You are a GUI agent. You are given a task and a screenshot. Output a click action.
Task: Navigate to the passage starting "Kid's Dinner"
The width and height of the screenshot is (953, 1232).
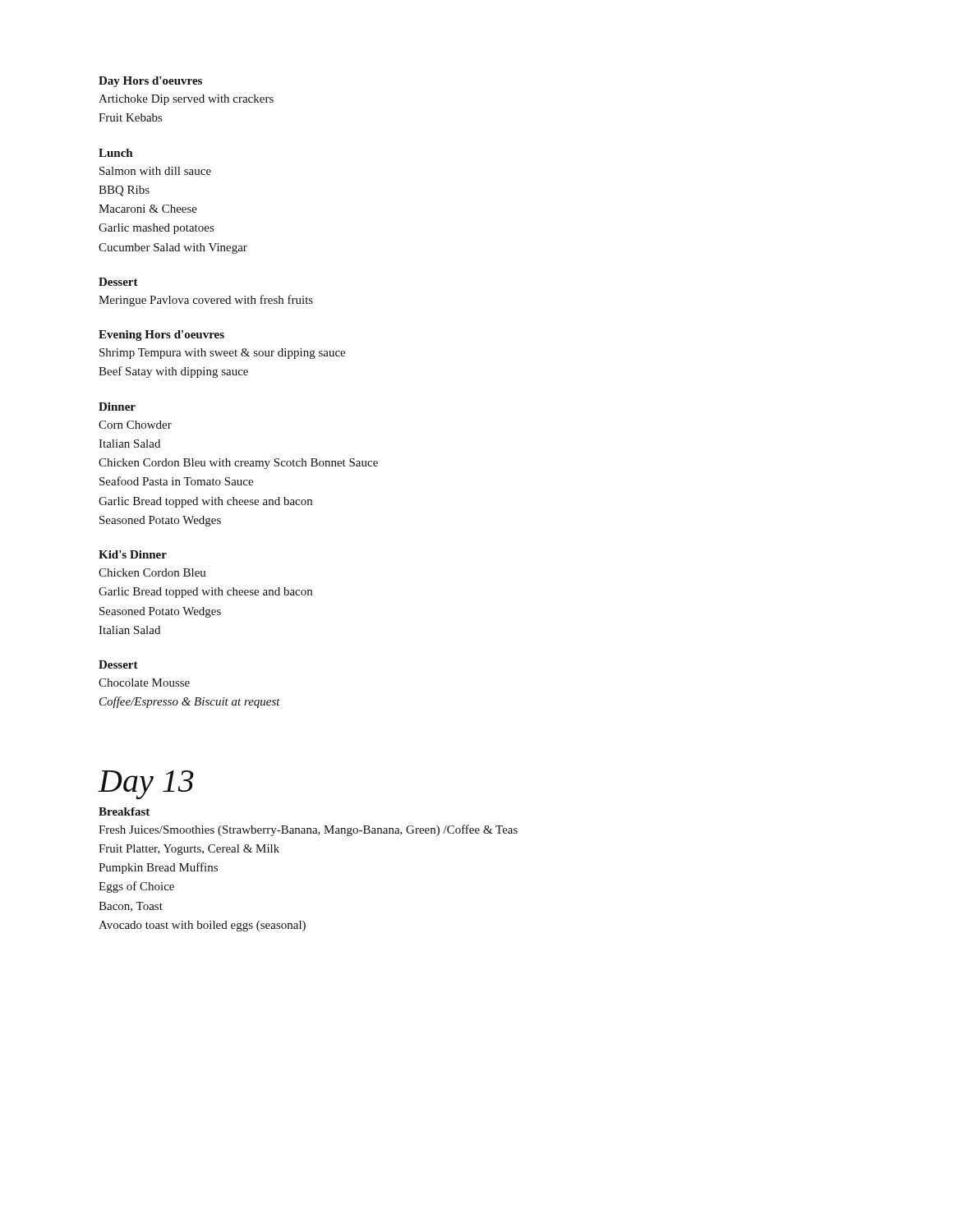tap(133, 554)
